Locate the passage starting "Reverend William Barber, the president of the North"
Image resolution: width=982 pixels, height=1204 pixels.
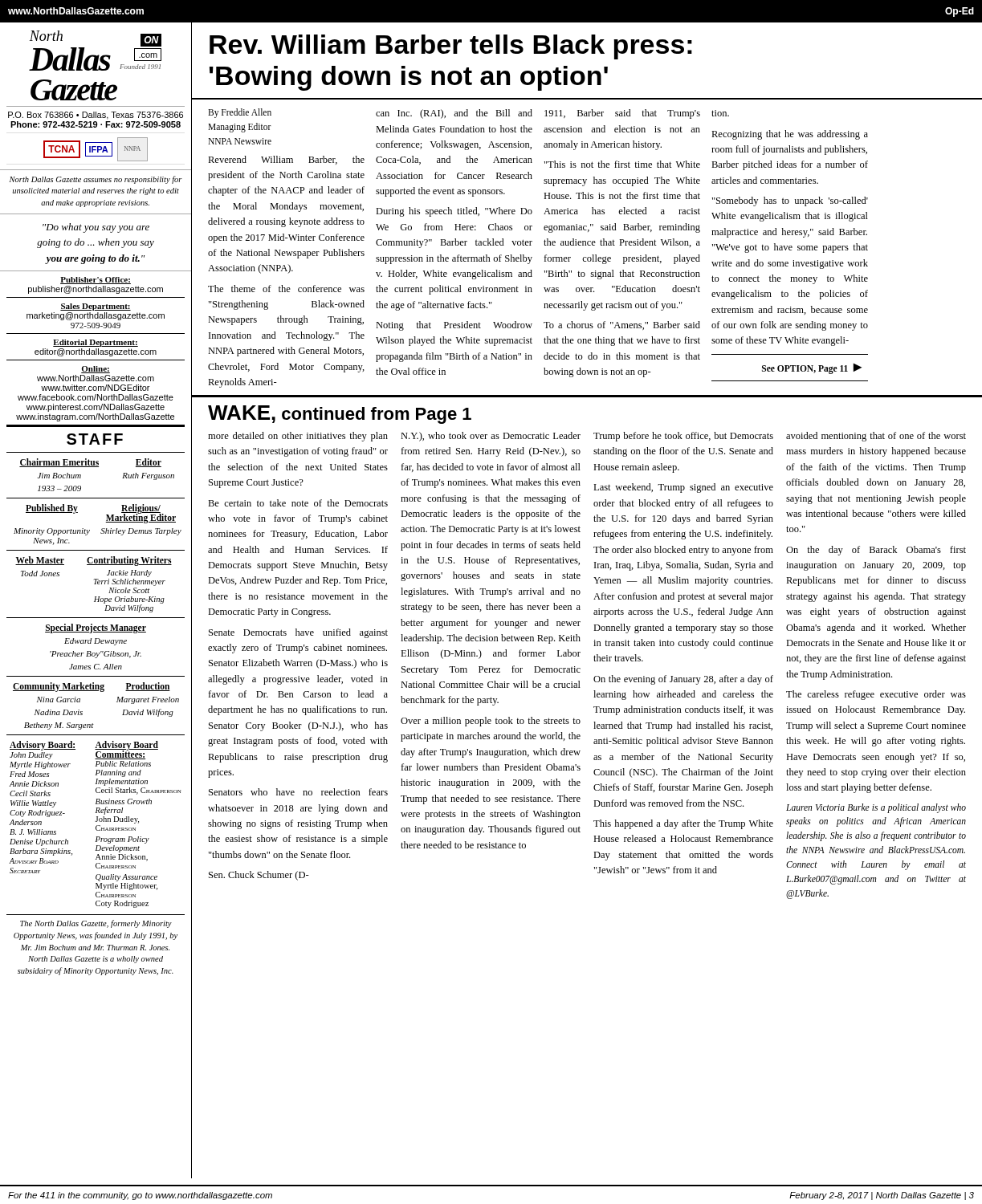pyautogui.click(x=286, y=271)
